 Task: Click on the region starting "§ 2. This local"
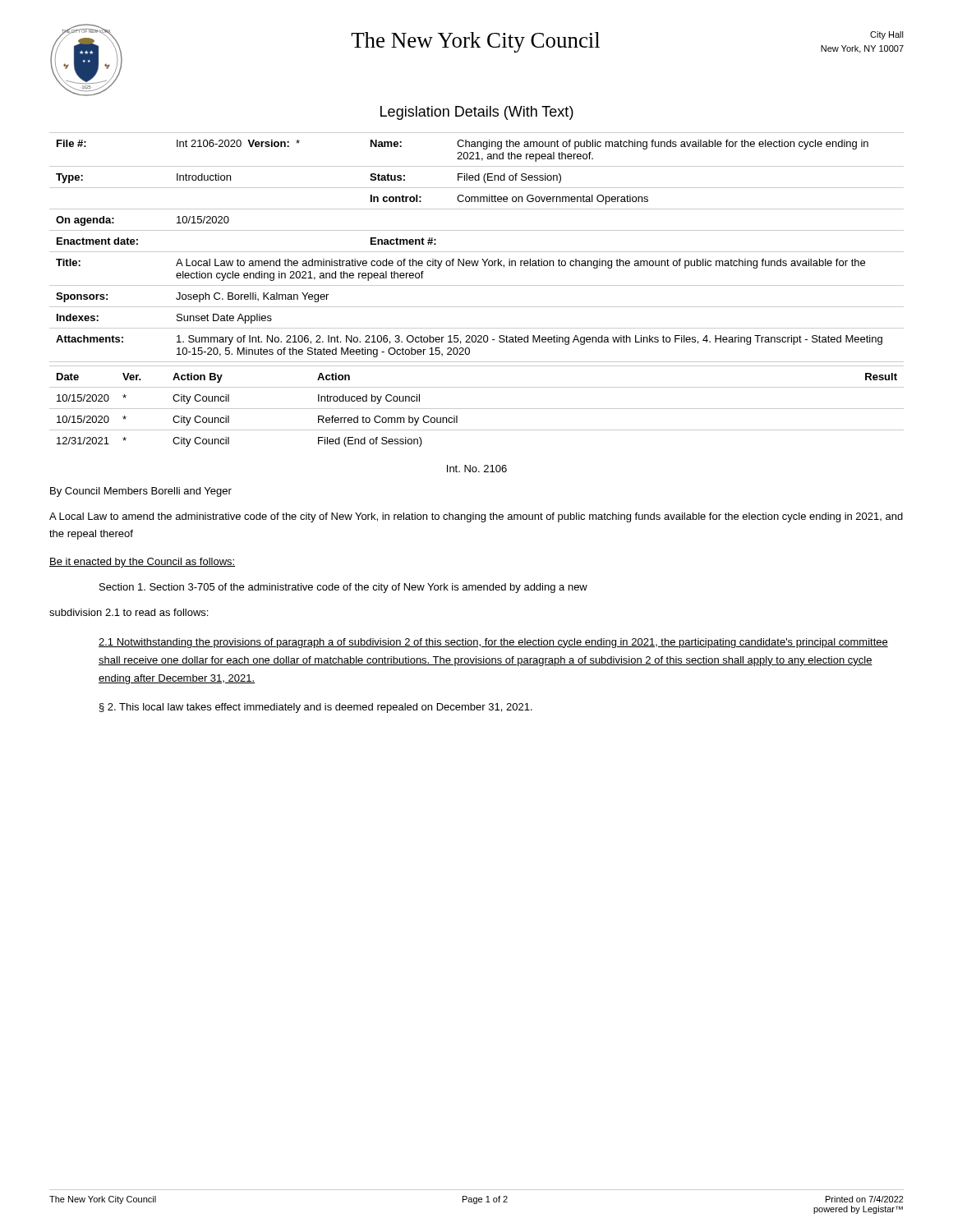click(316, 707)
